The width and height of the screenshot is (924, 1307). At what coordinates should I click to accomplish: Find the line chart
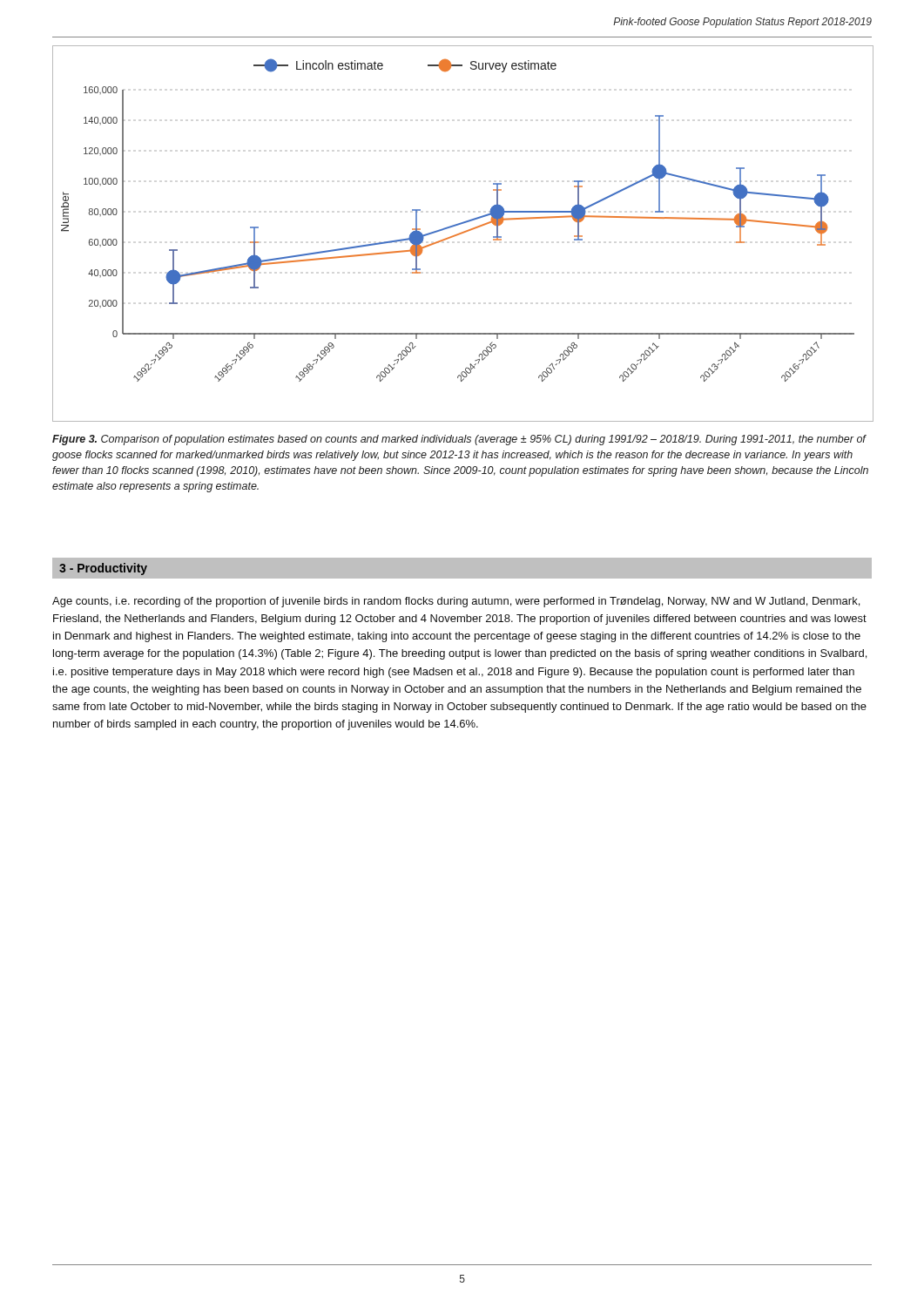point(462,233)
